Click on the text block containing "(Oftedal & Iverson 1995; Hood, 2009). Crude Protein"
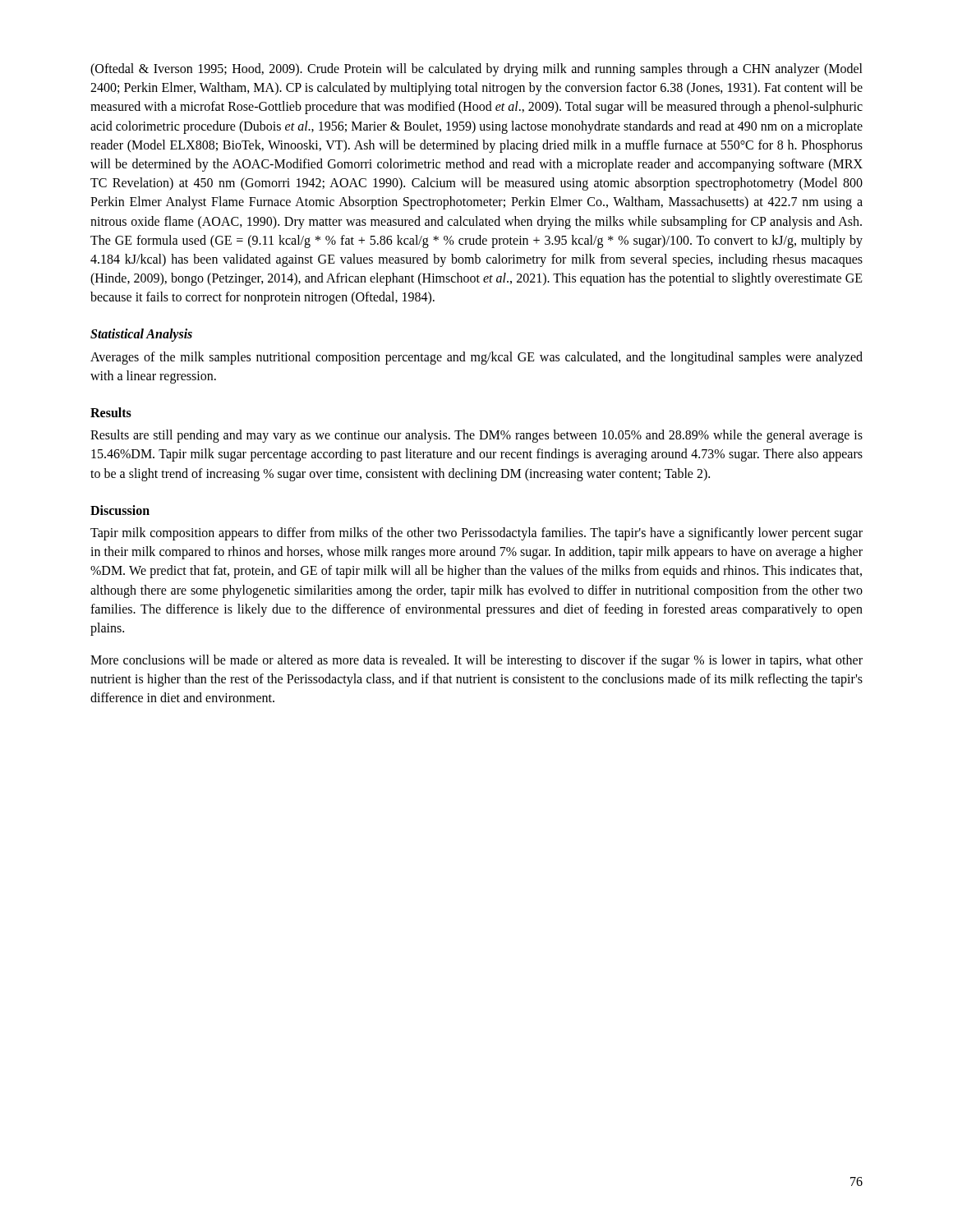This screenshot has width=953, height=1232. tap(476, 183)
